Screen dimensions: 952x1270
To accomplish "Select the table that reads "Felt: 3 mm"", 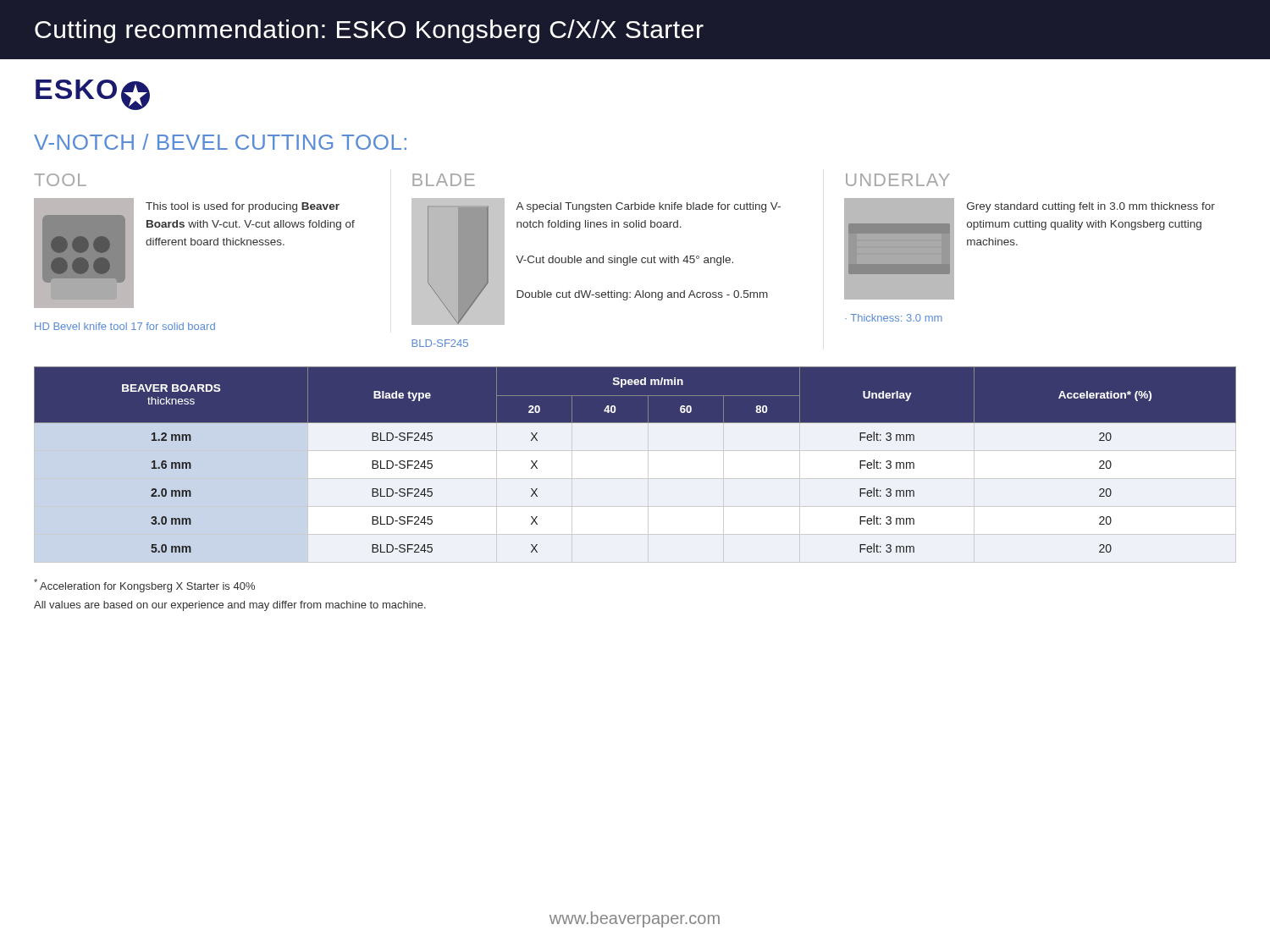I will pyautogui.click(x=635, y=456).
